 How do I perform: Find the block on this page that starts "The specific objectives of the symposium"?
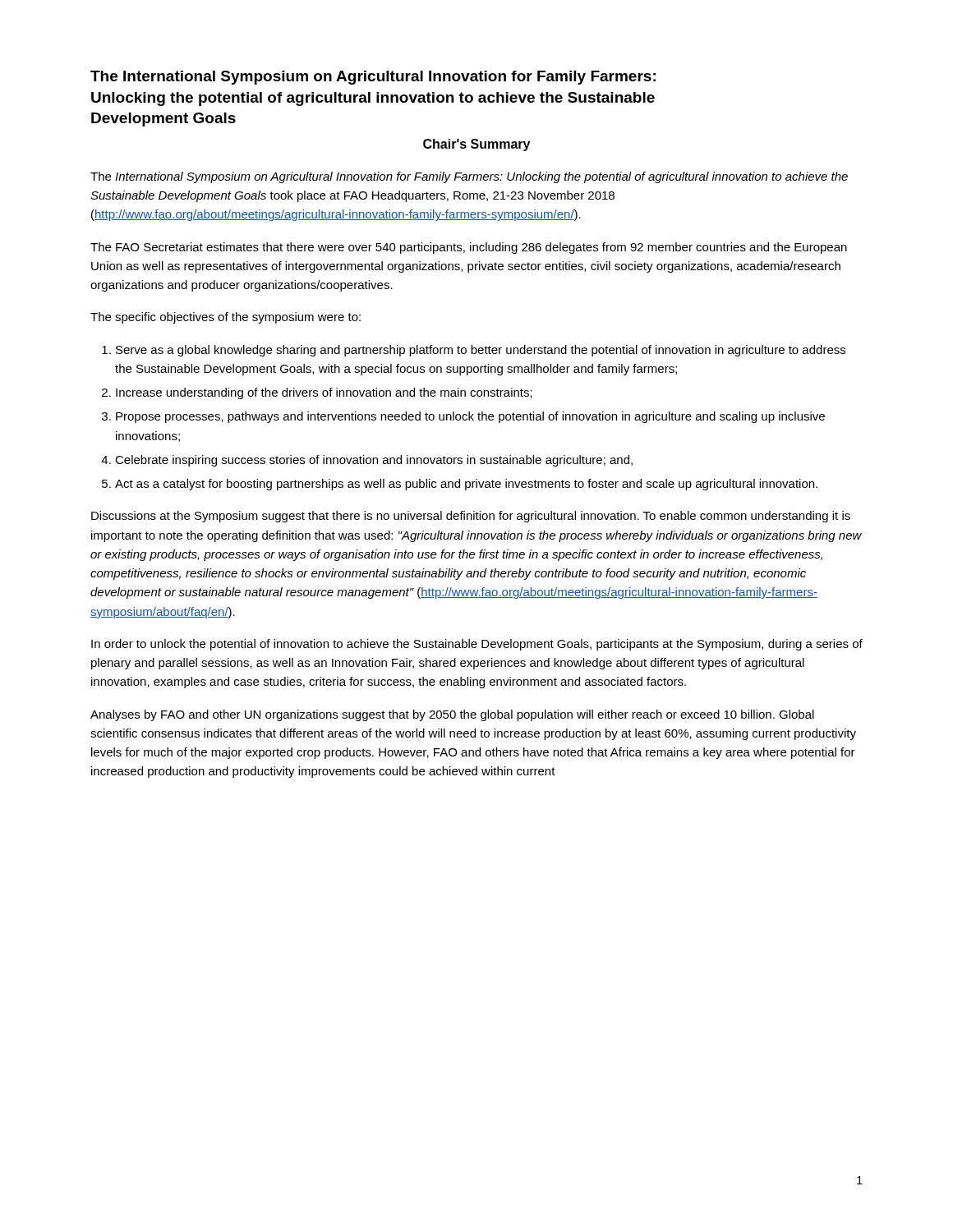click(226, 317)
